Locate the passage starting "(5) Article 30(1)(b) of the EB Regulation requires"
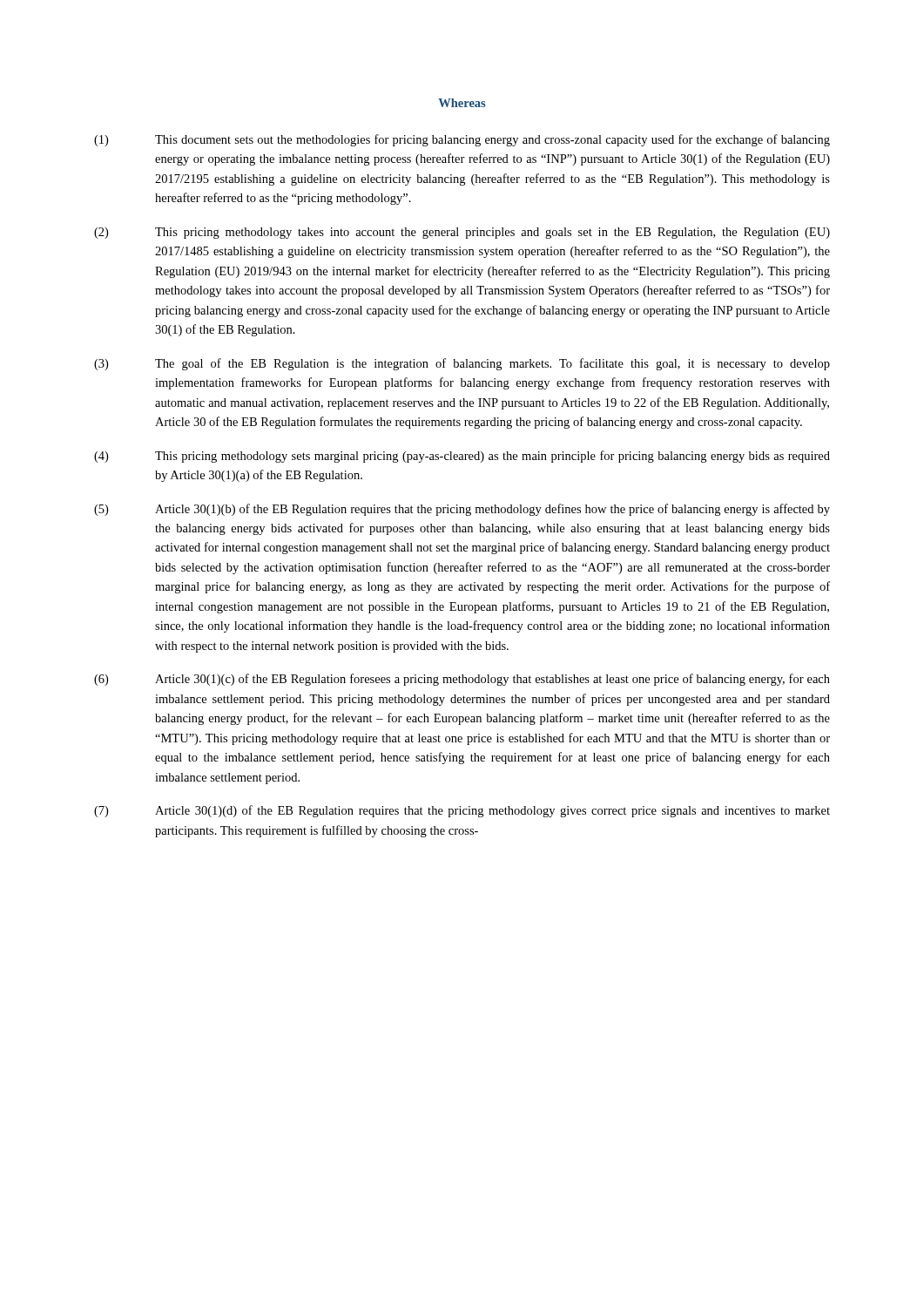This screenshot has width=924, height=1307. pos(462,577)
